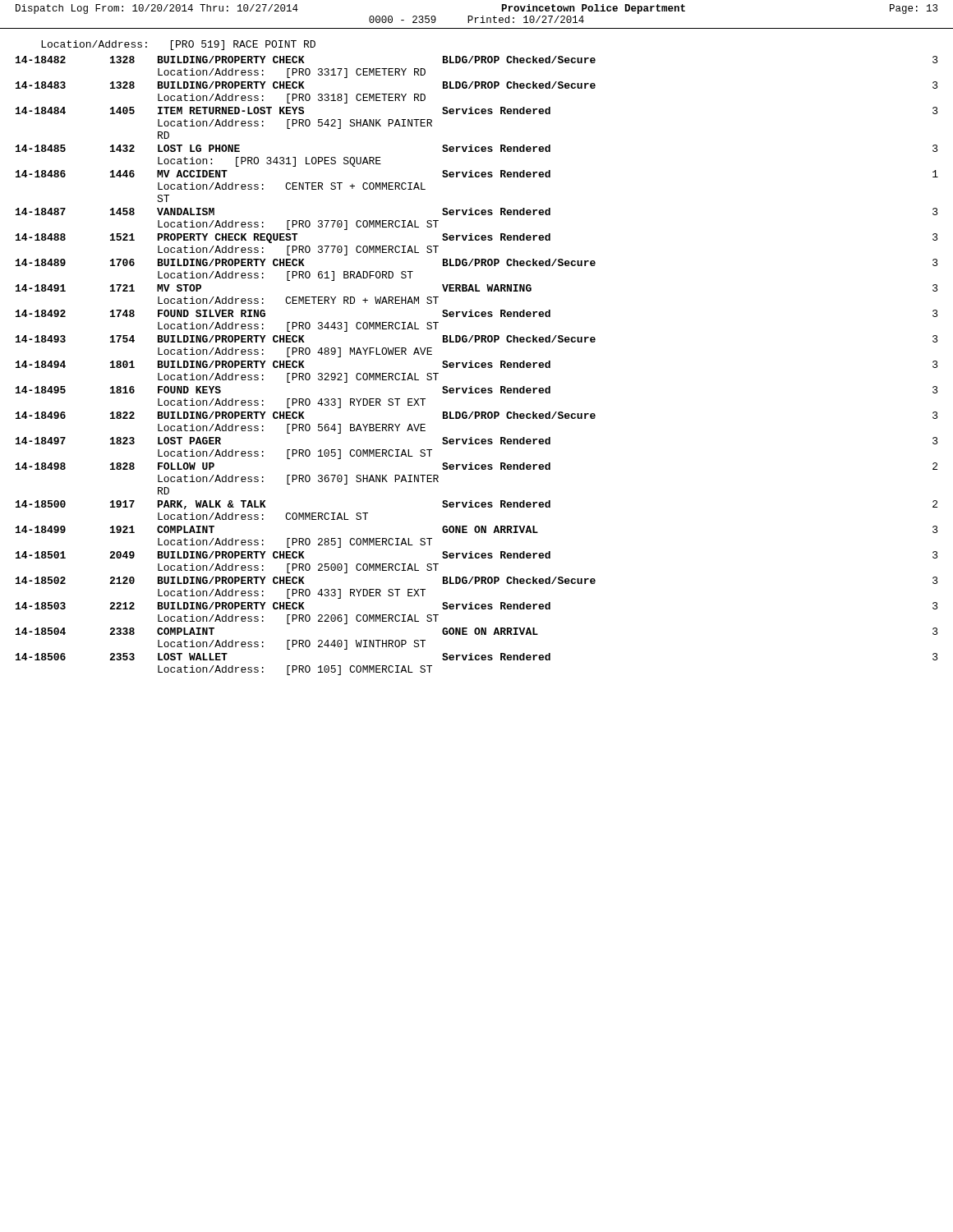Click on the region starting "14-18500 1917 PARK, WALK &"
This screenshot has width=953, height=1232.
point(476,511)
